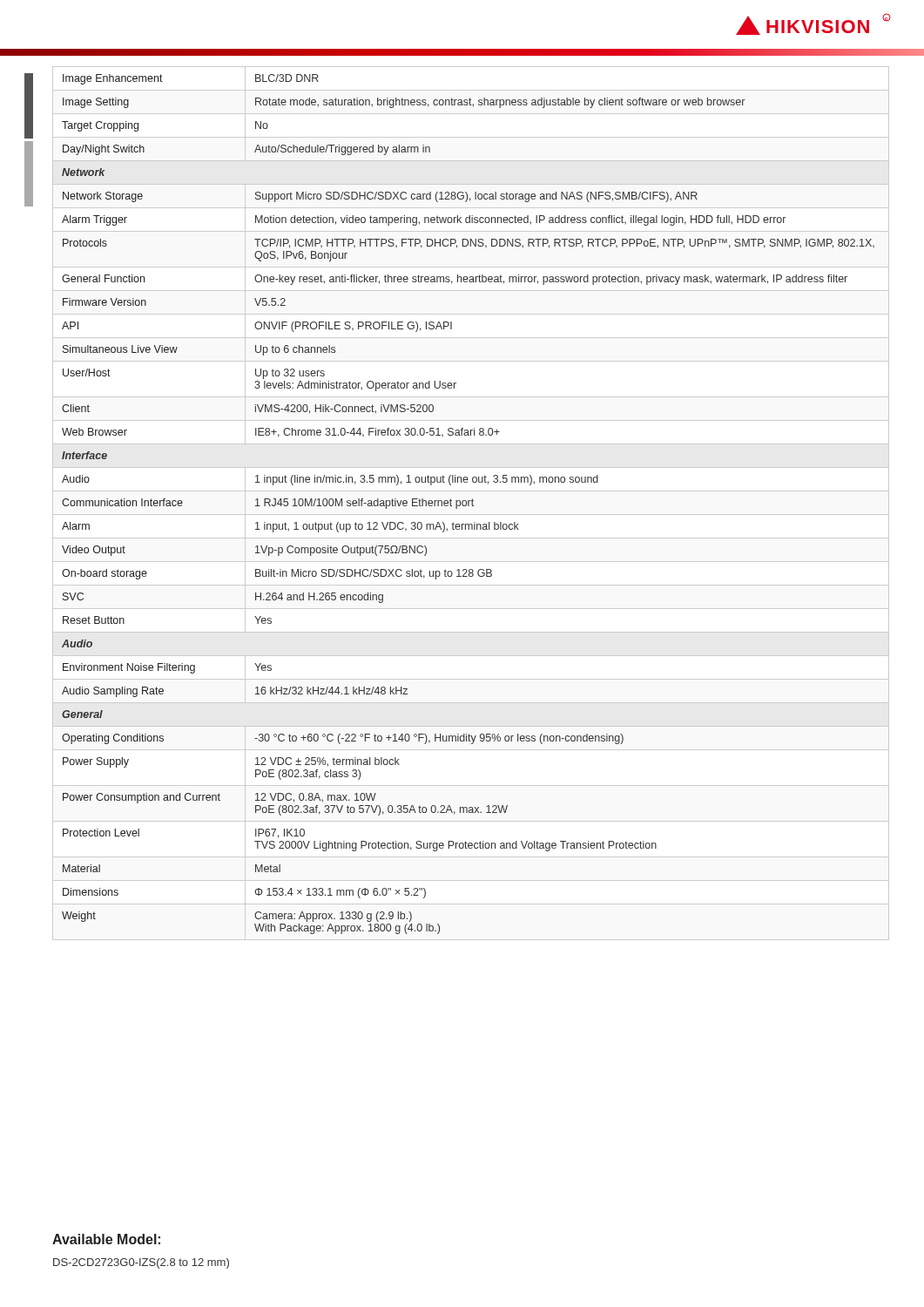Click on the block starting "Available Model:"
Image resolution: width=924 pixels, height=1307 pixels.
pos(107,1239)
